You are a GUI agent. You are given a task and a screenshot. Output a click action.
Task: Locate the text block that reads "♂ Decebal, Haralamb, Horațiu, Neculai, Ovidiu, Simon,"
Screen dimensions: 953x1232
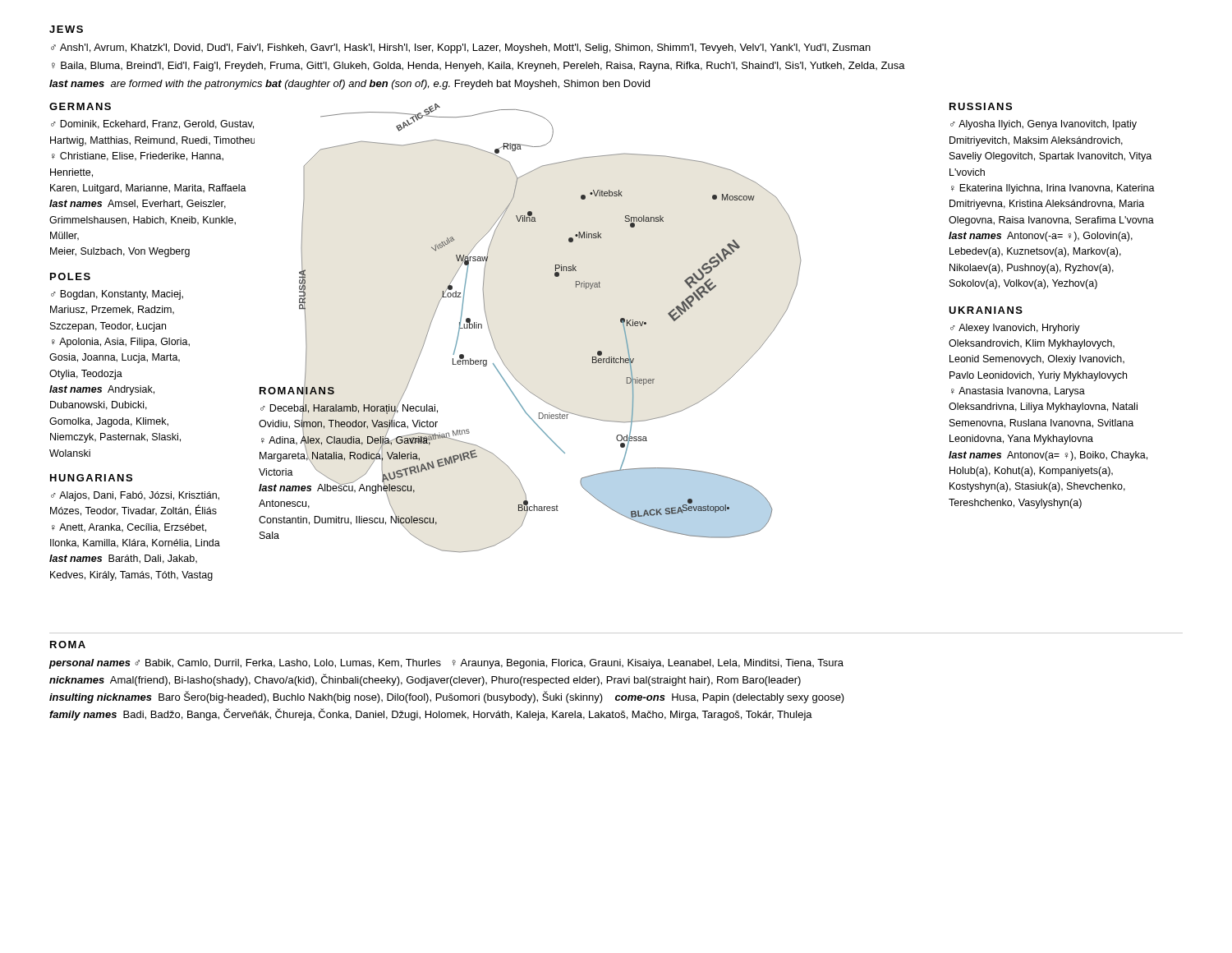349,472
